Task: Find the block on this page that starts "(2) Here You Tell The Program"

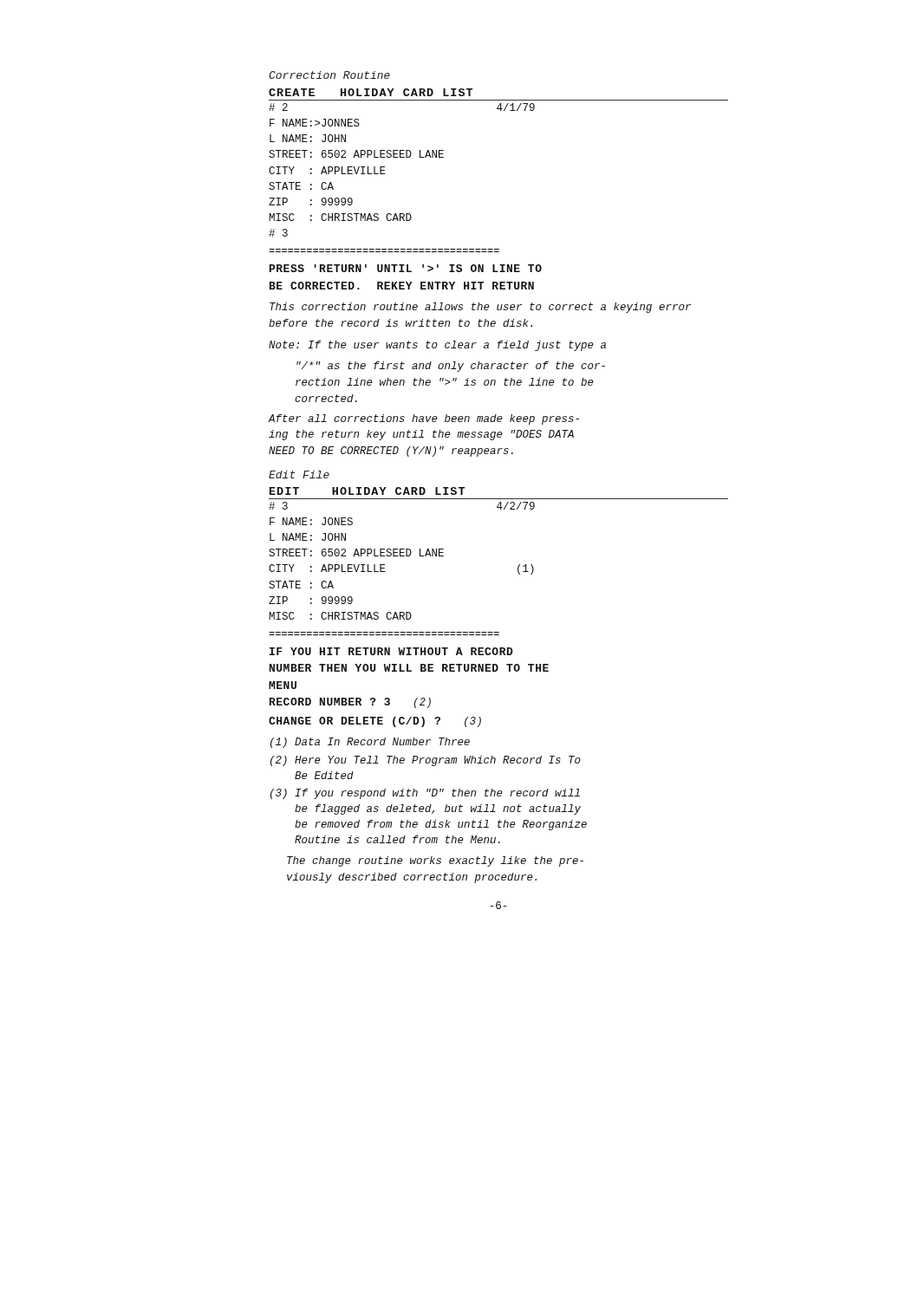Action: pyautogui.click(x=425, y=768)
